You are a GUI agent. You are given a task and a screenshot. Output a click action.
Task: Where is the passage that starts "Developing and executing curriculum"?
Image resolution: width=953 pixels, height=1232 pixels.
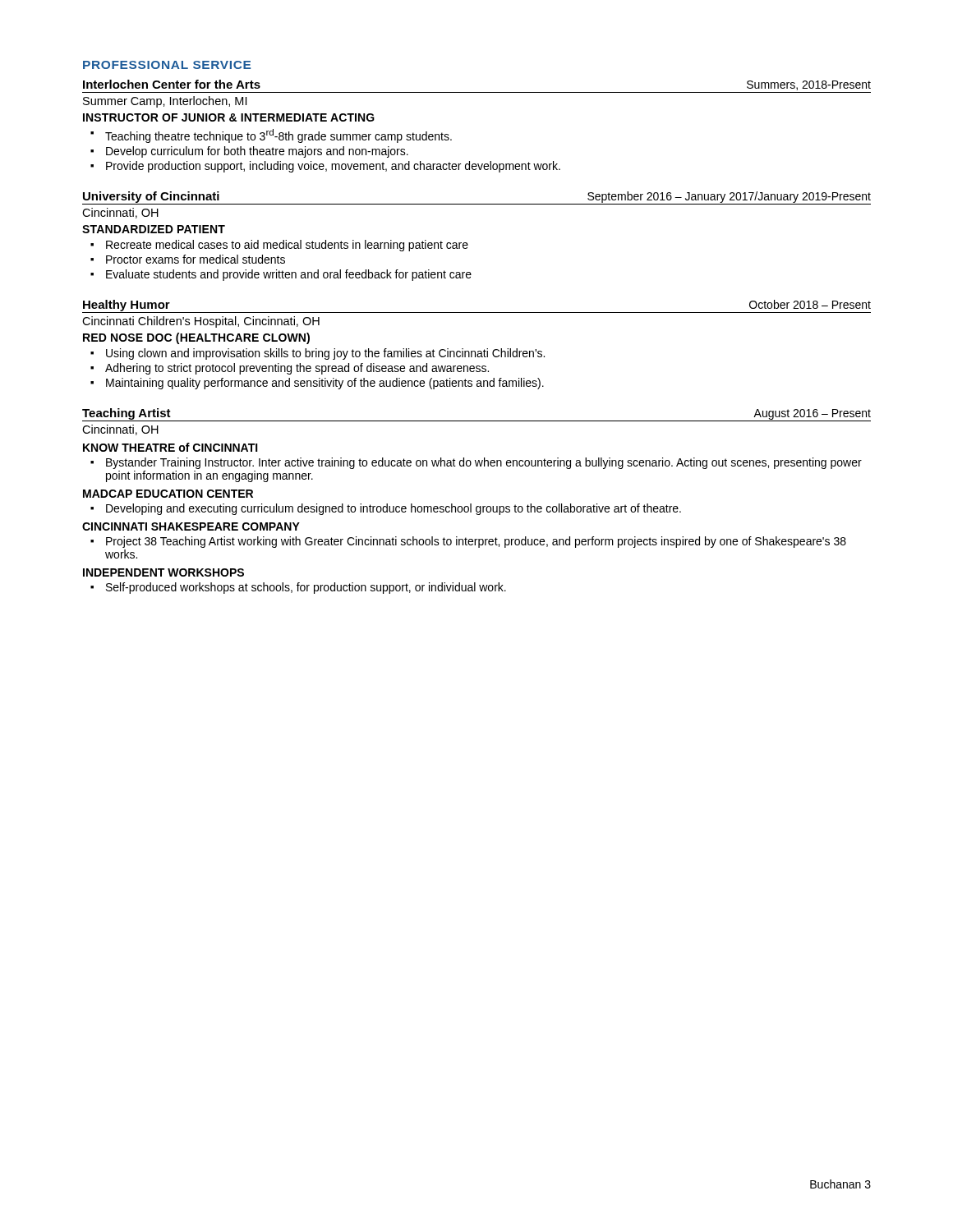point(393,508)
